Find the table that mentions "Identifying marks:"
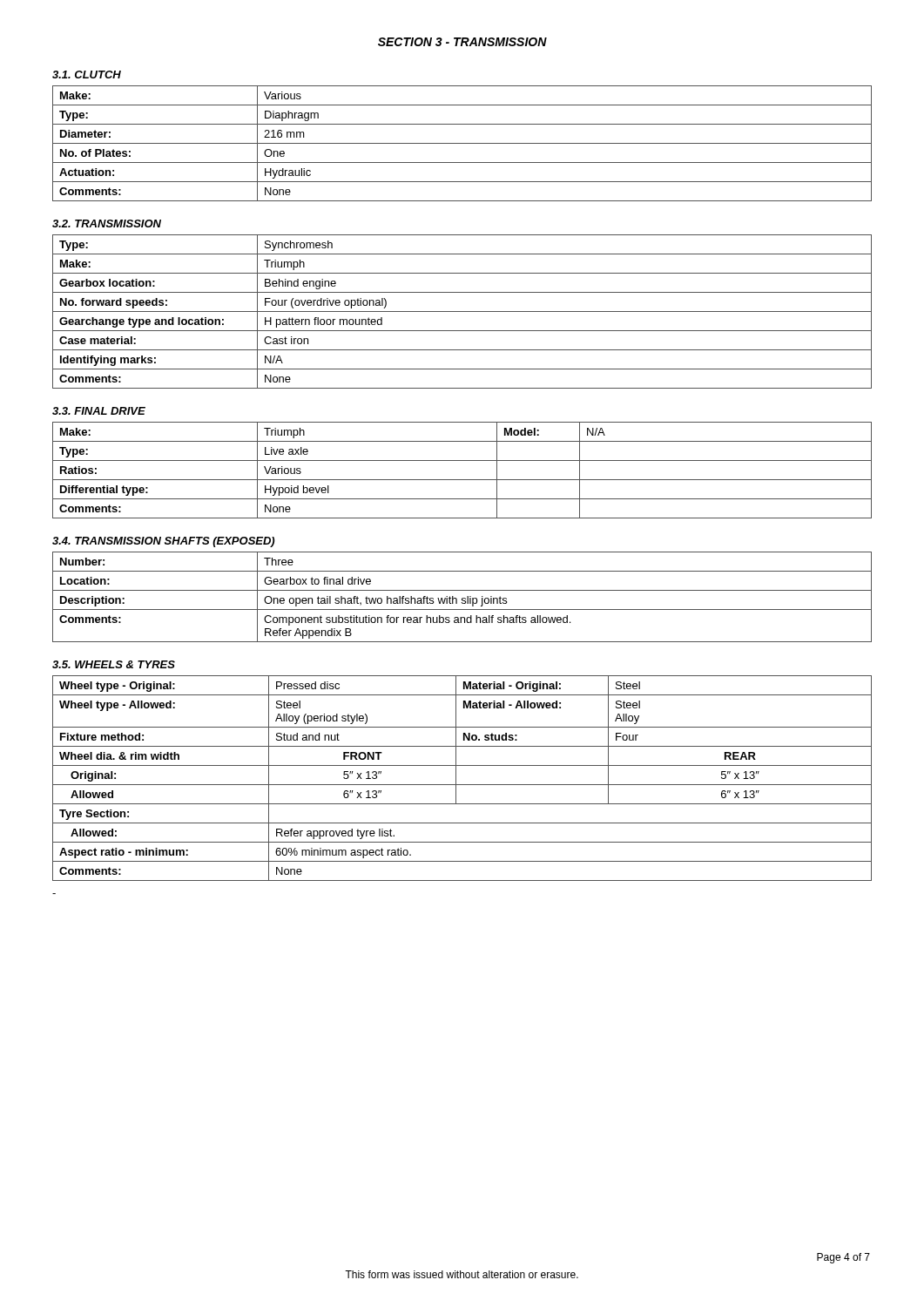924x1307 pixels. coord(462,311)
